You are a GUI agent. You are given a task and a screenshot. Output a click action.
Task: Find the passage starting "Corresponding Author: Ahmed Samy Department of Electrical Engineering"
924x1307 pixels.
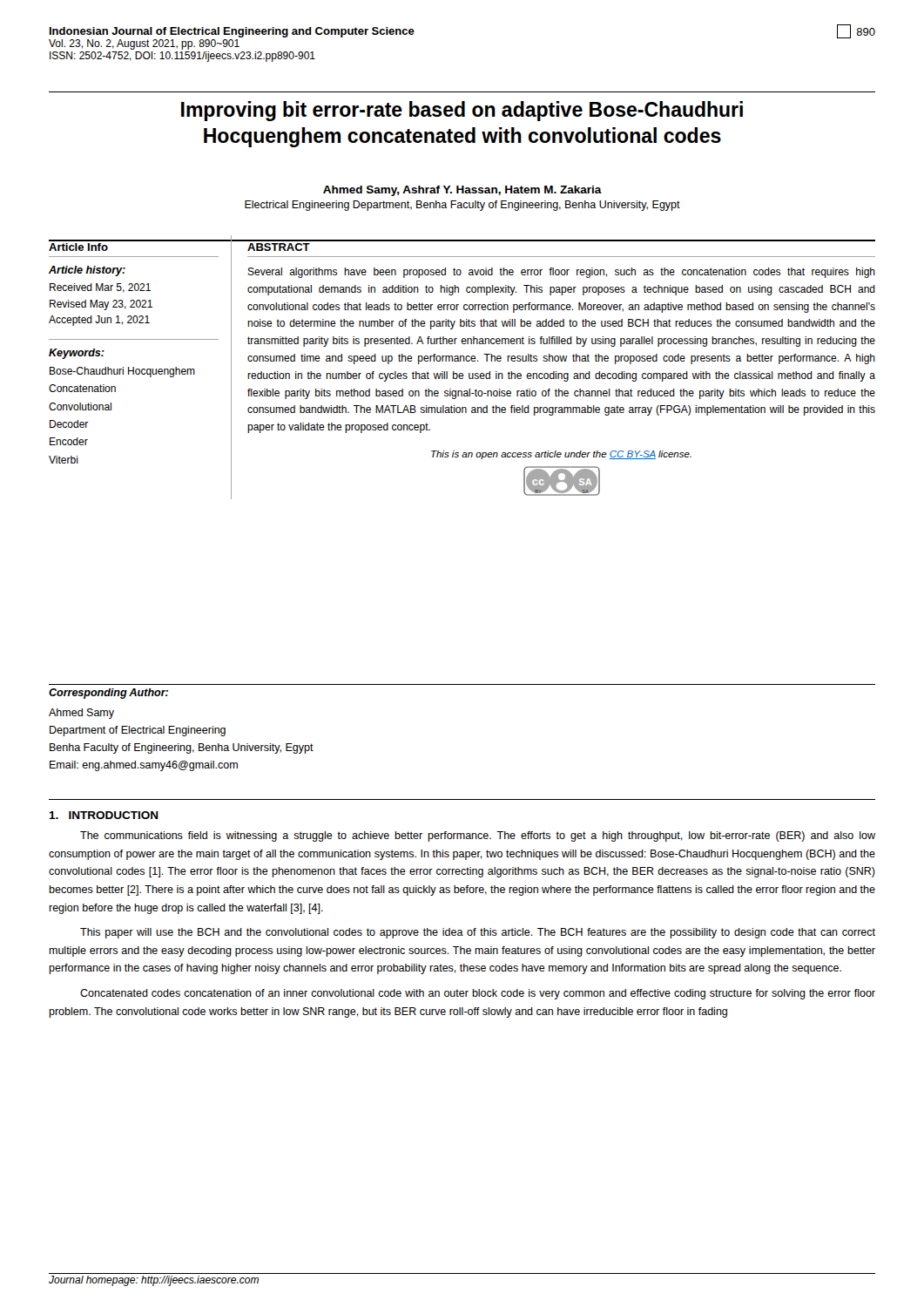point(108,694)
